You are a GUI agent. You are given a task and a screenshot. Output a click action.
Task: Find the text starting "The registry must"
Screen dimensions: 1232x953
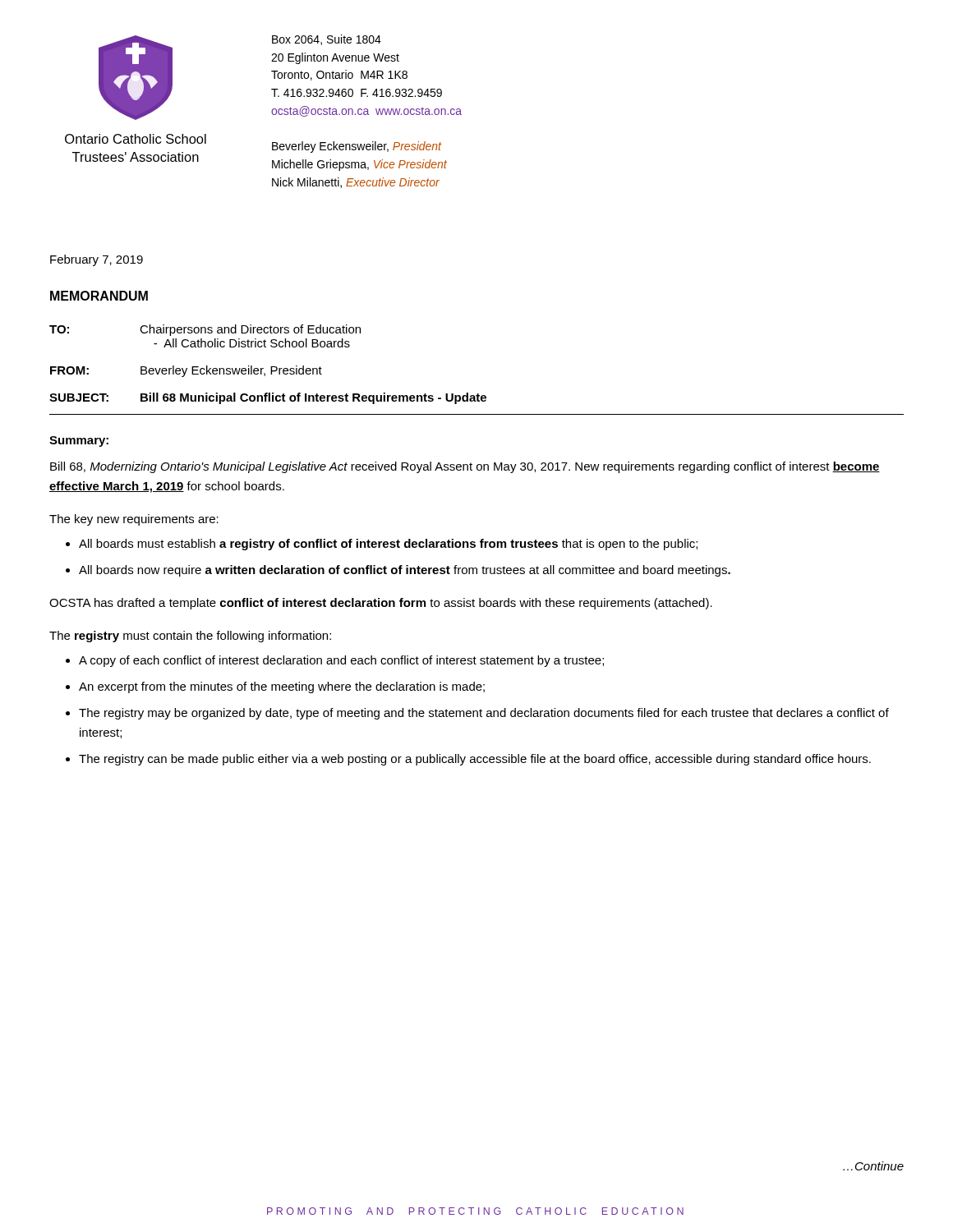pos(191,635)
